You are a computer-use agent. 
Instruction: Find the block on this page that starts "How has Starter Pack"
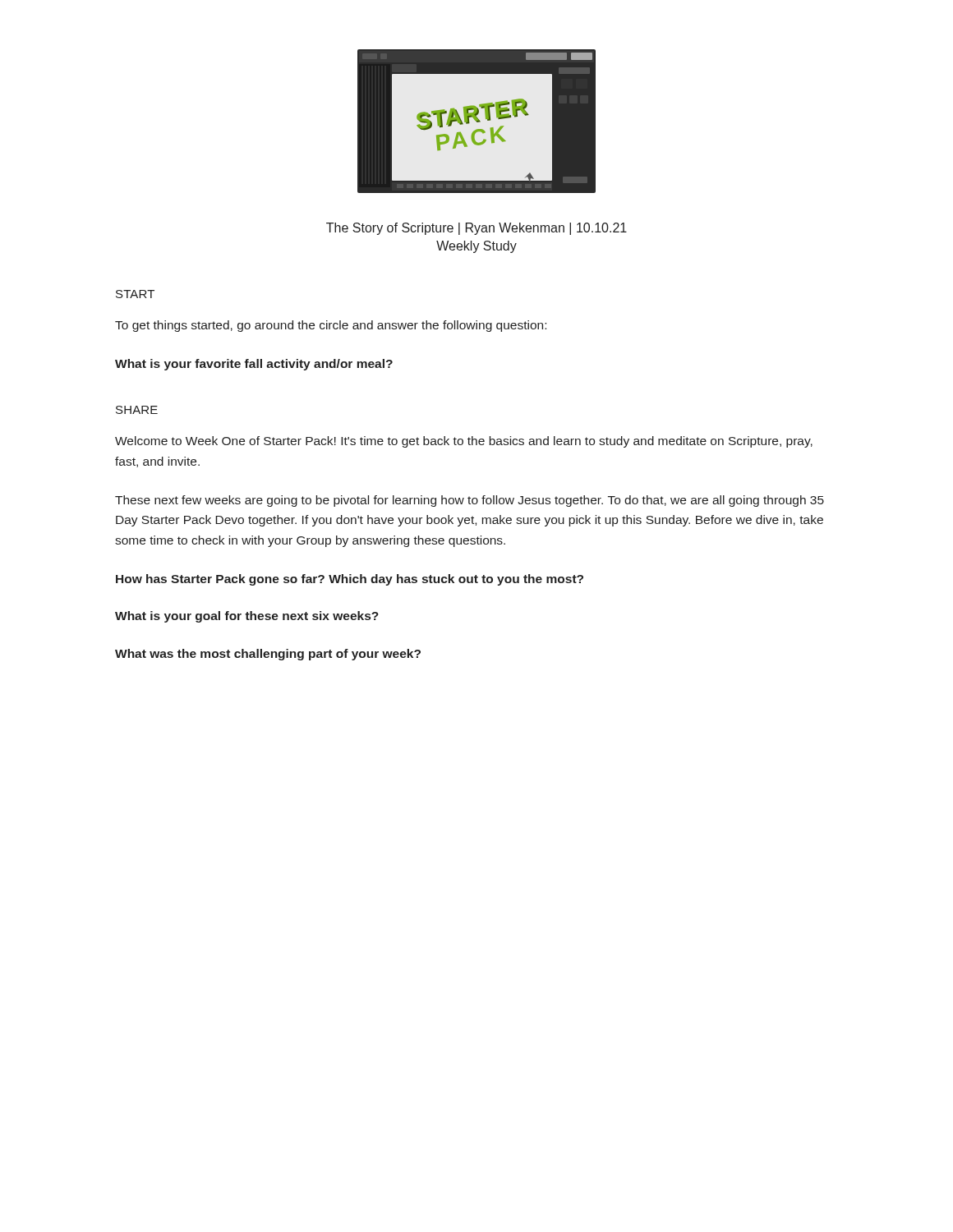350,579
